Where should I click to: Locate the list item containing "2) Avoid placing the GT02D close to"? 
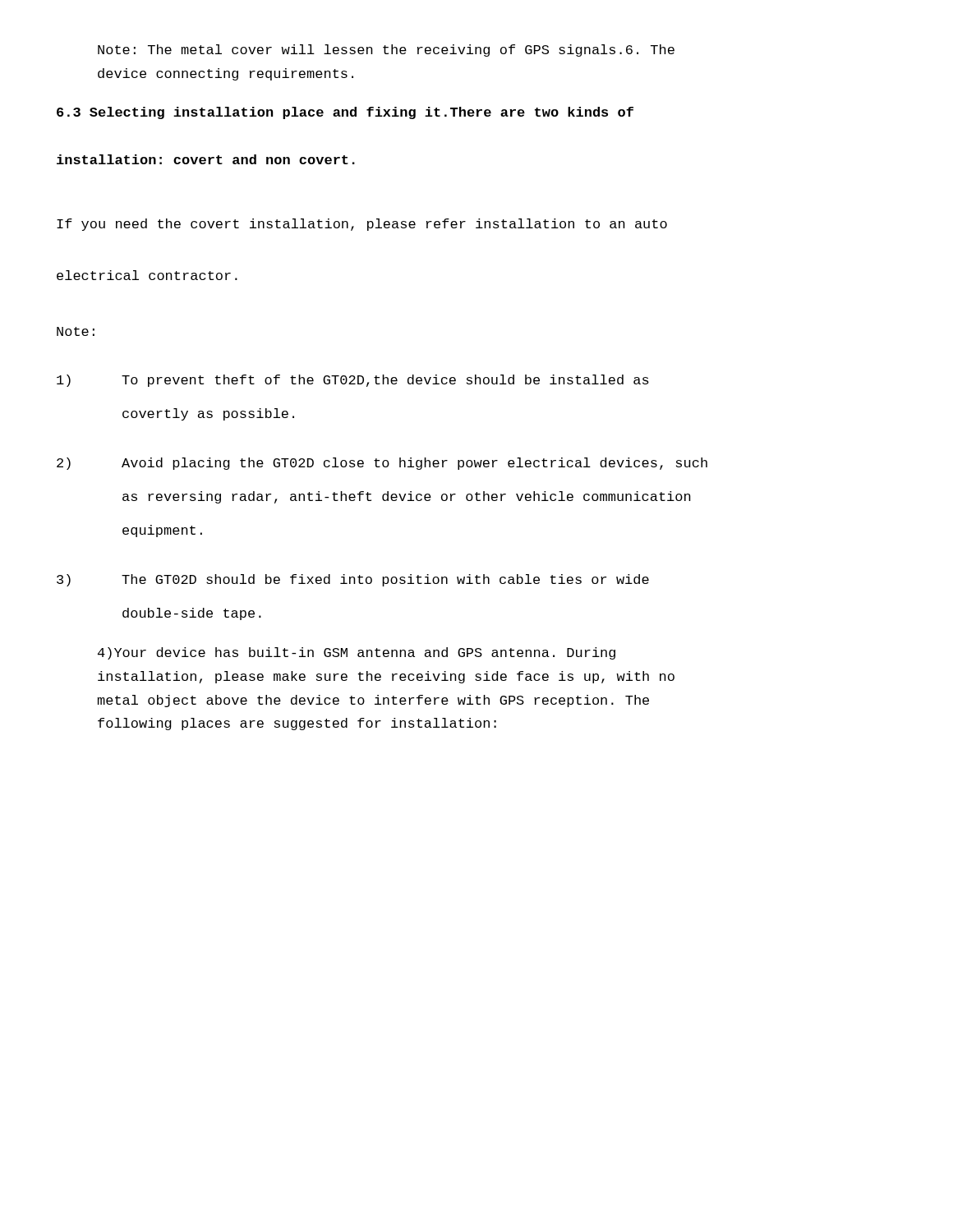point(476,497)
